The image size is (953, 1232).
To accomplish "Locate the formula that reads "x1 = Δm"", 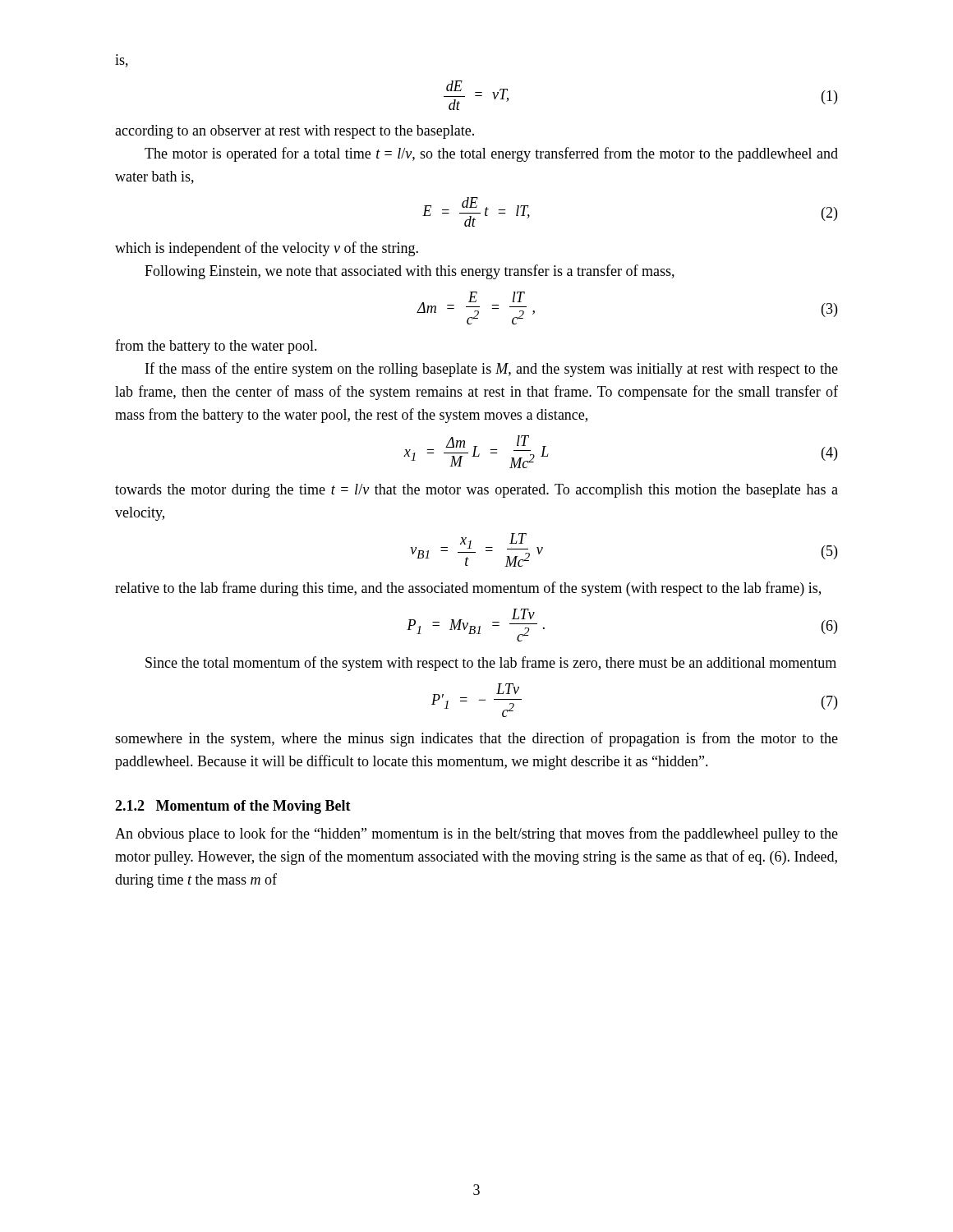I will (x=456, y=453).
